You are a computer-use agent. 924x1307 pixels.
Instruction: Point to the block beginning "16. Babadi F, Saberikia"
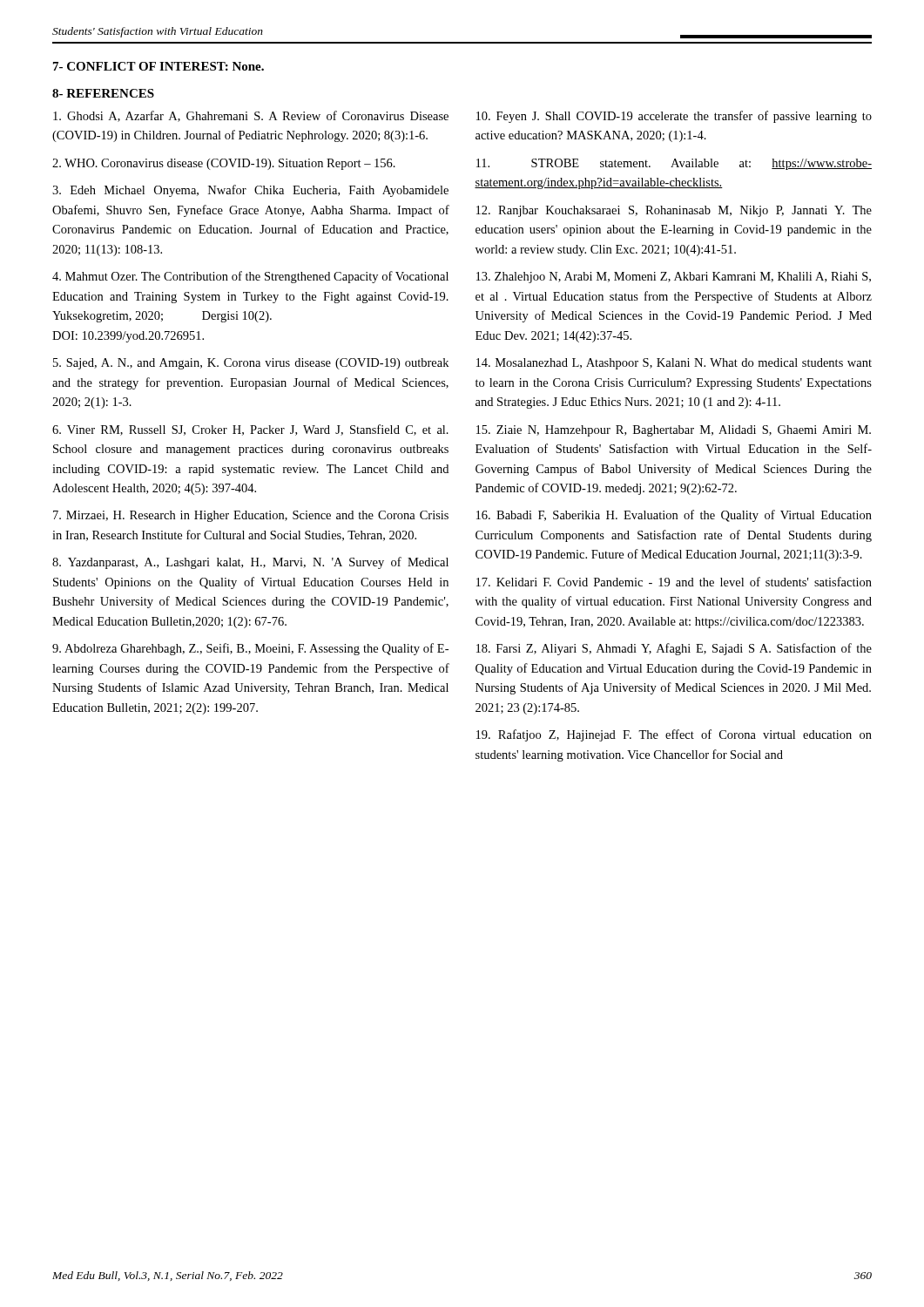[673, 535]
